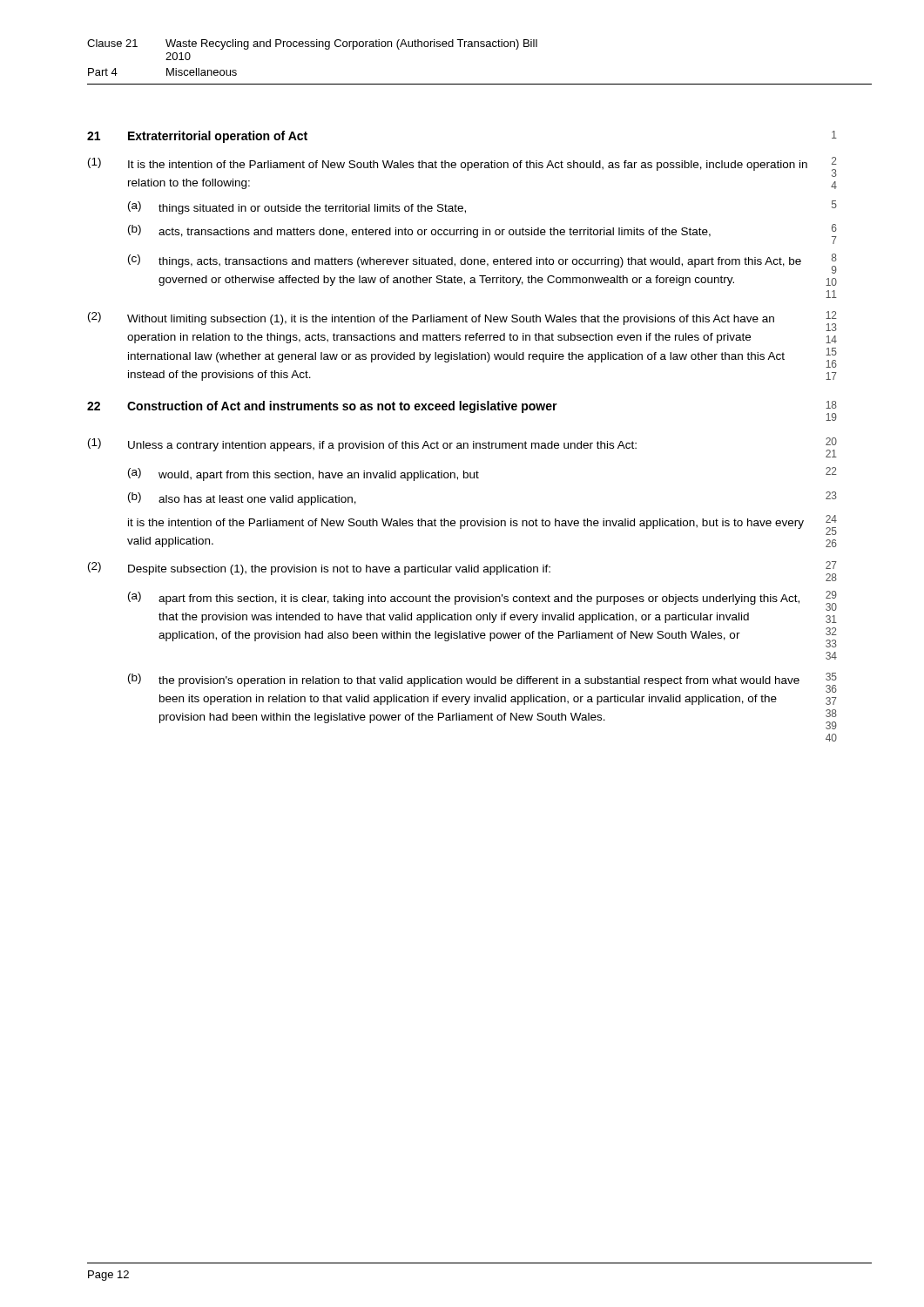Viewport: 924px width, 1307px height.
Task: Locate the block of text that opens with "(1) It is the intention"
Action: (x=462, y=174)
